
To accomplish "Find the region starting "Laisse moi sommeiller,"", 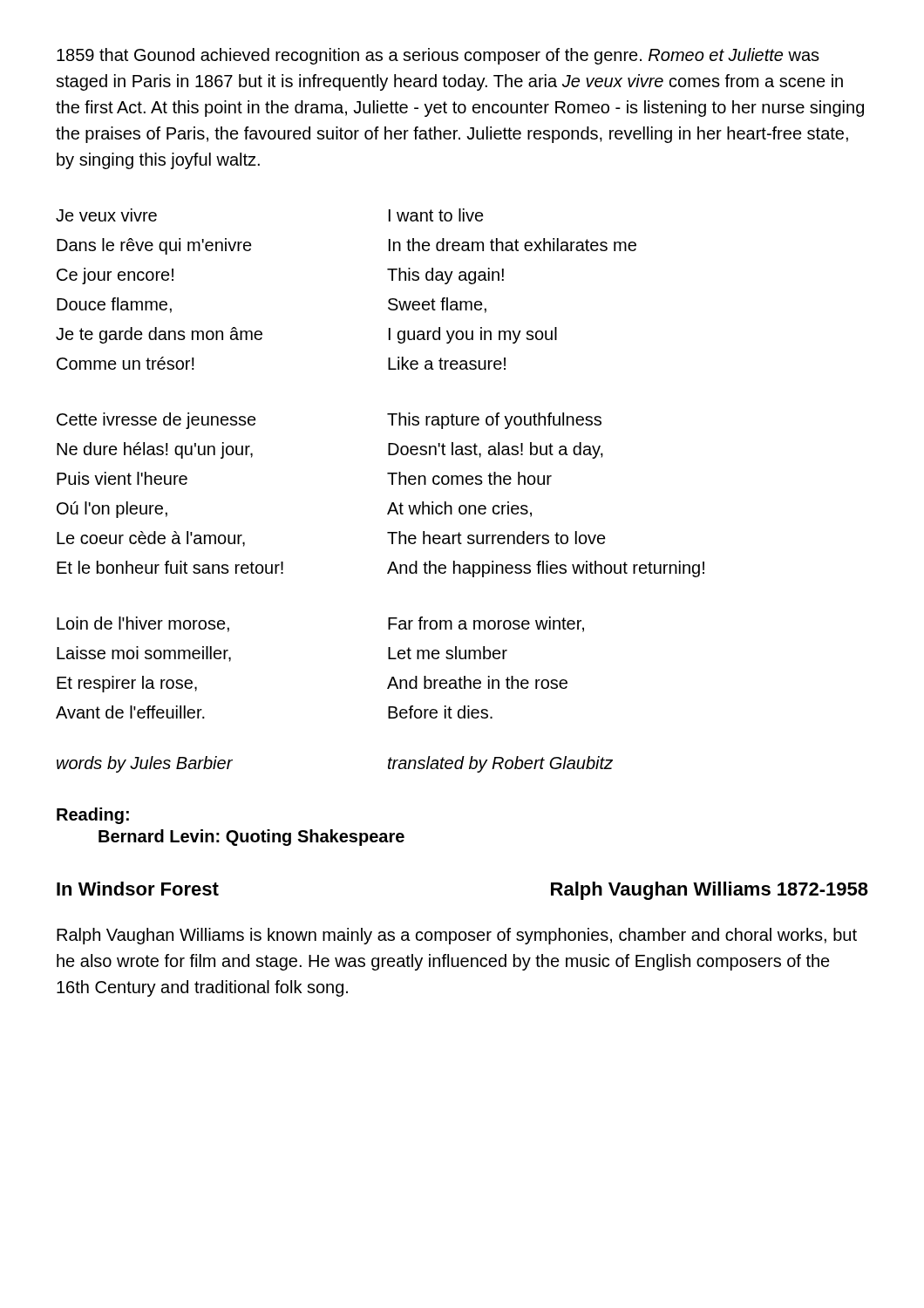I will tap(144, 653).
